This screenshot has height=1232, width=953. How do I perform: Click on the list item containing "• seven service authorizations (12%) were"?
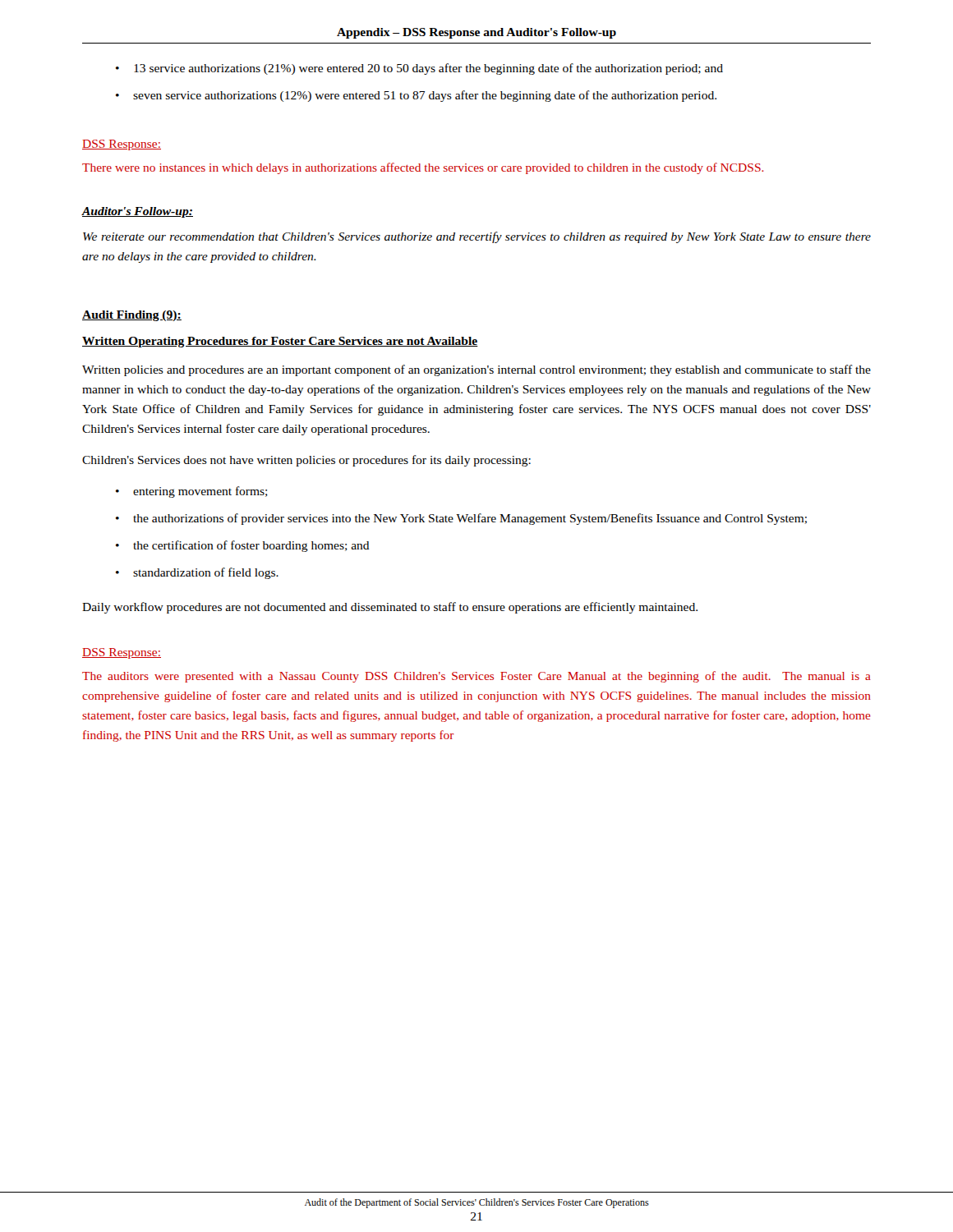point(416,95)
